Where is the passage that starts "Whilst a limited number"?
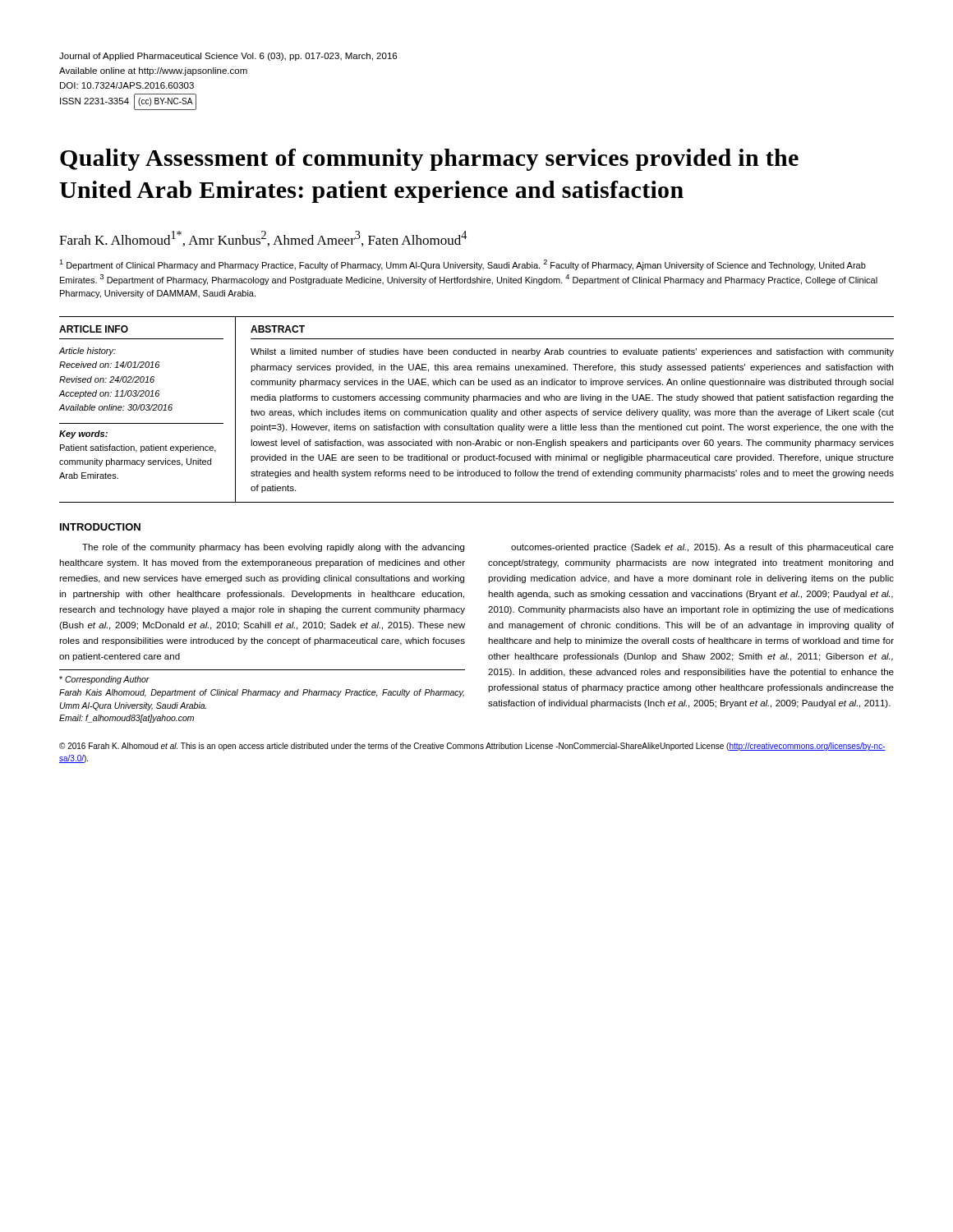953x1232 pixels. 572,420
